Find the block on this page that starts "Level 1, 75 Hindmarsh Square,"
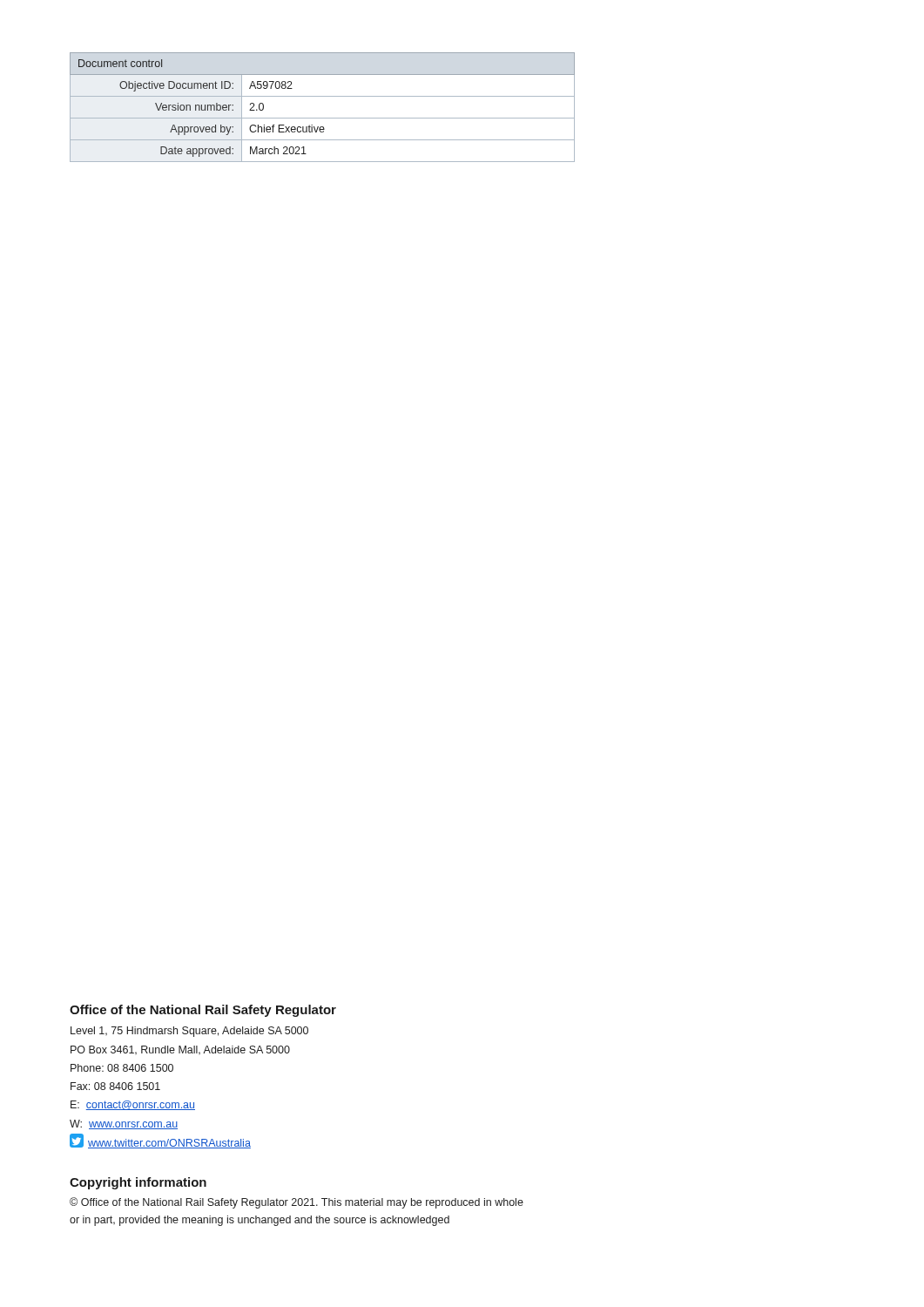Image resolution: width=924 pixels, height=1307 pixels. (x=189, y=1032)
